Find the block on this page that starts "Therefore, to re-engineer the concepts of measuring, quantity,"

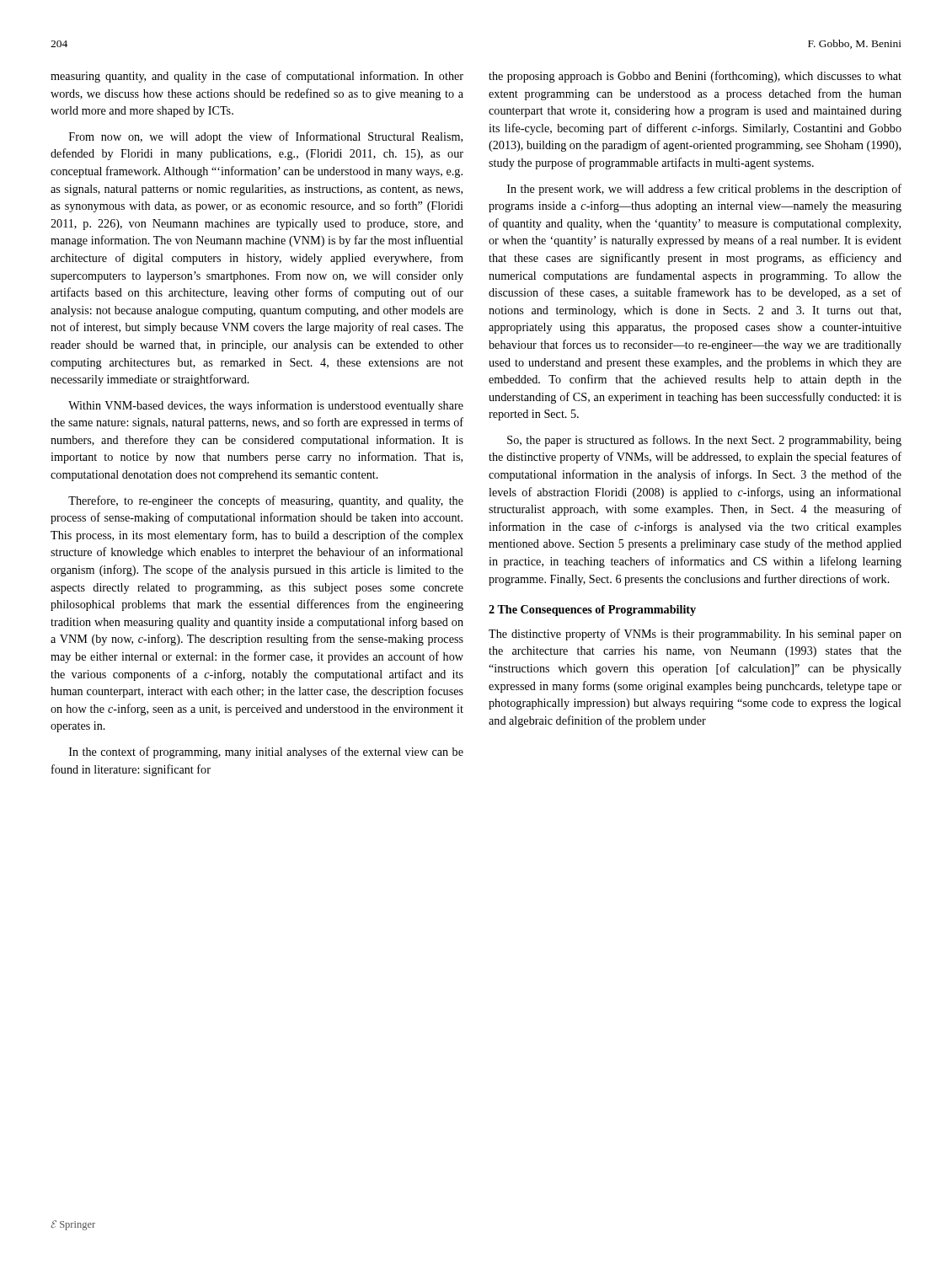tap(257, 613)
